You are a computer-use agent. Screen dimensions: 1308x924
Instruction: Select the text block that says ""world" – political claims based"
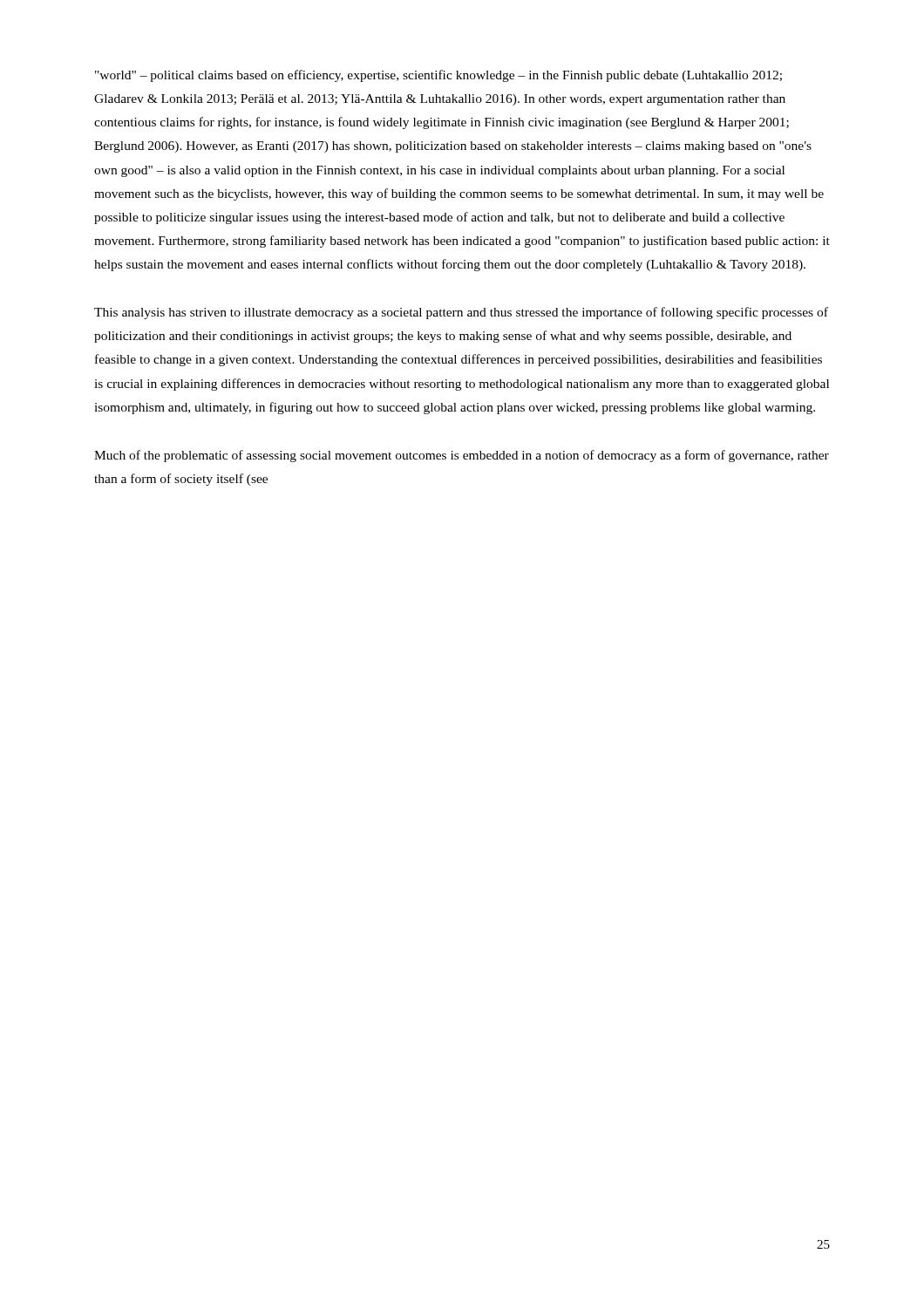point(462,169)
